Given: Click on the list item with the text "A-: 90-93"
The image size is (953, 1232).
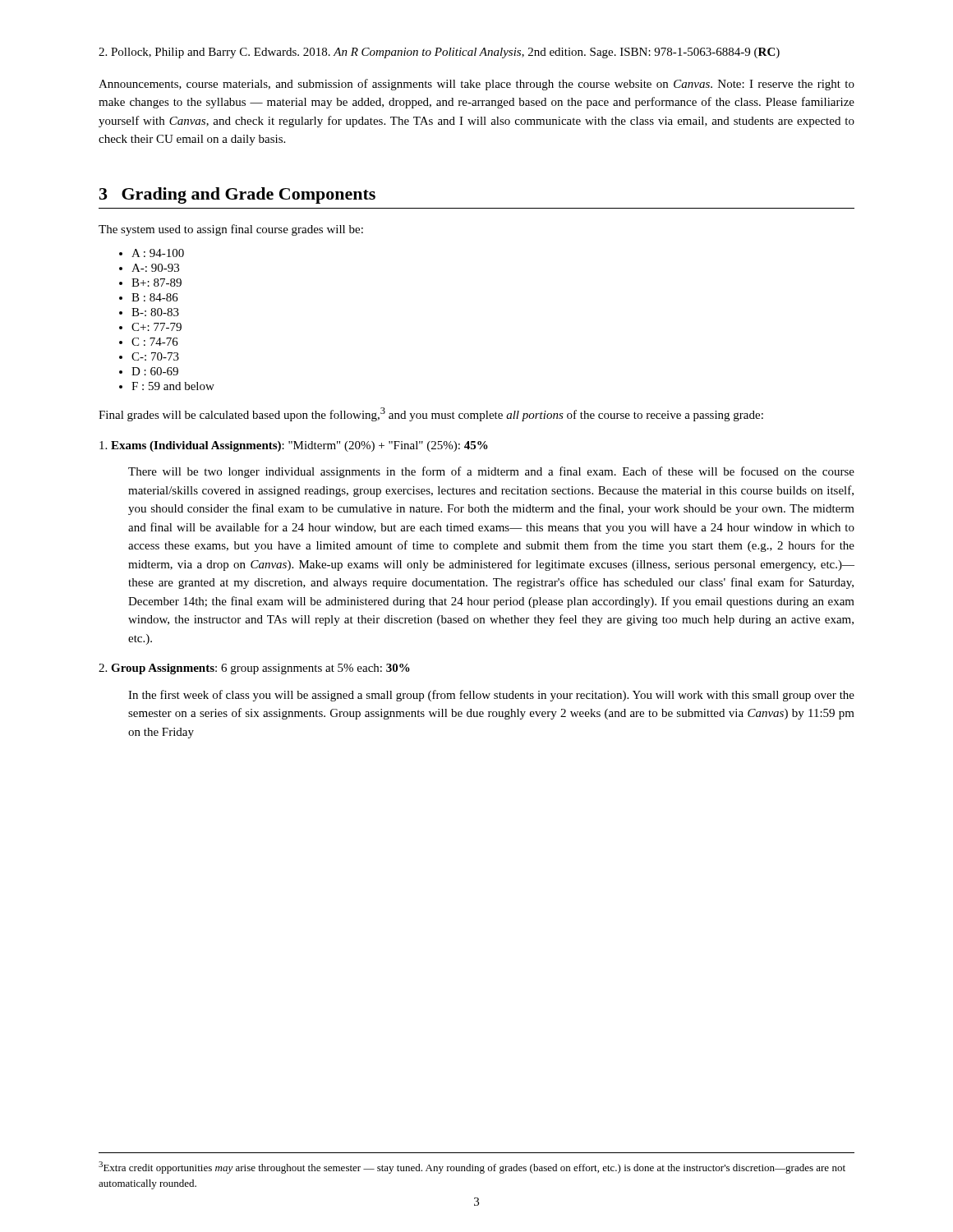Looking at the screenshot, I should pos(156,268).
